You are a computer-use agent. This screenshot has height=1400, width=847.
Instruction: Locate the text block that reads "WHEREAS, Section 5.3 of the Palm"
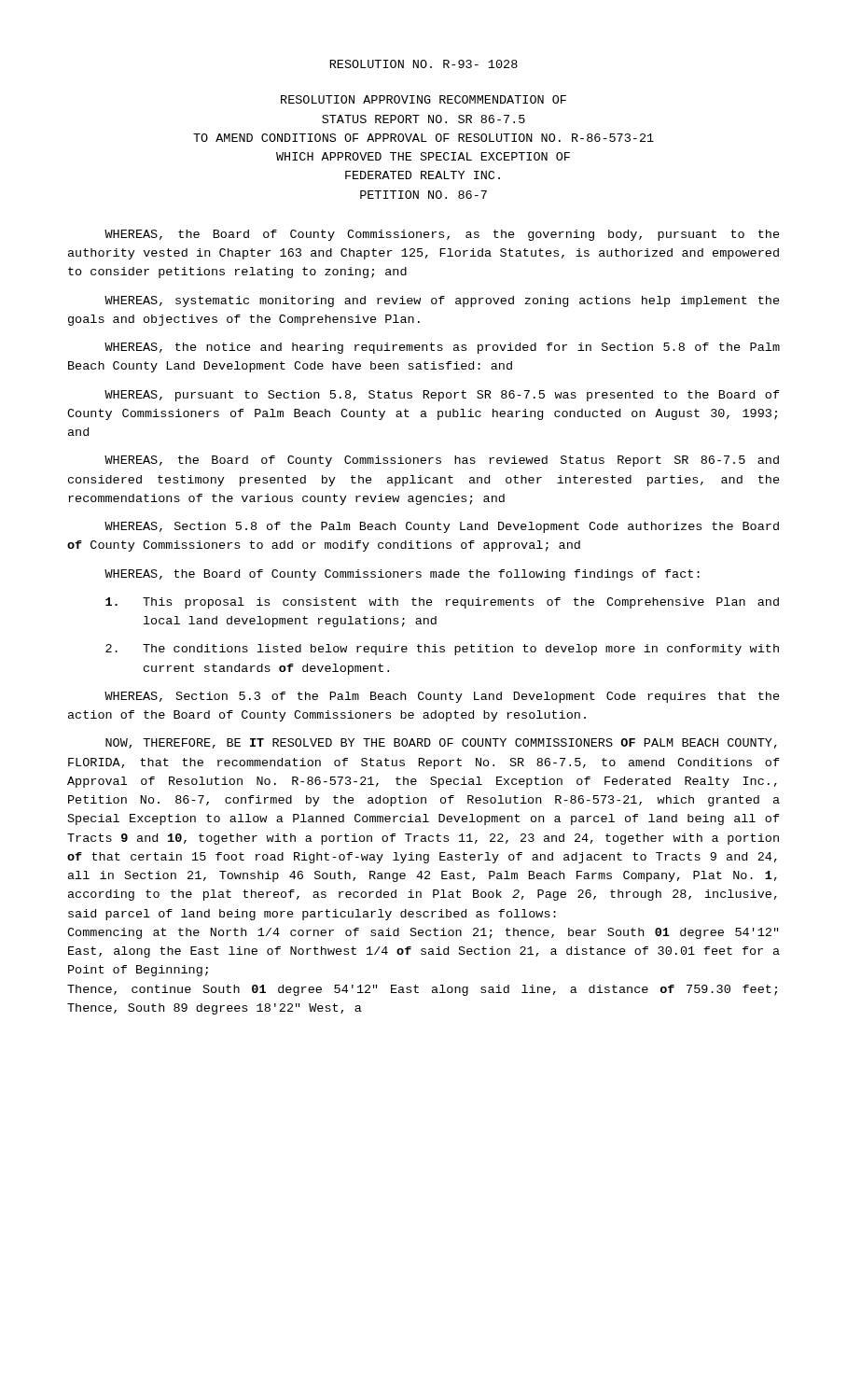(424, 706)
